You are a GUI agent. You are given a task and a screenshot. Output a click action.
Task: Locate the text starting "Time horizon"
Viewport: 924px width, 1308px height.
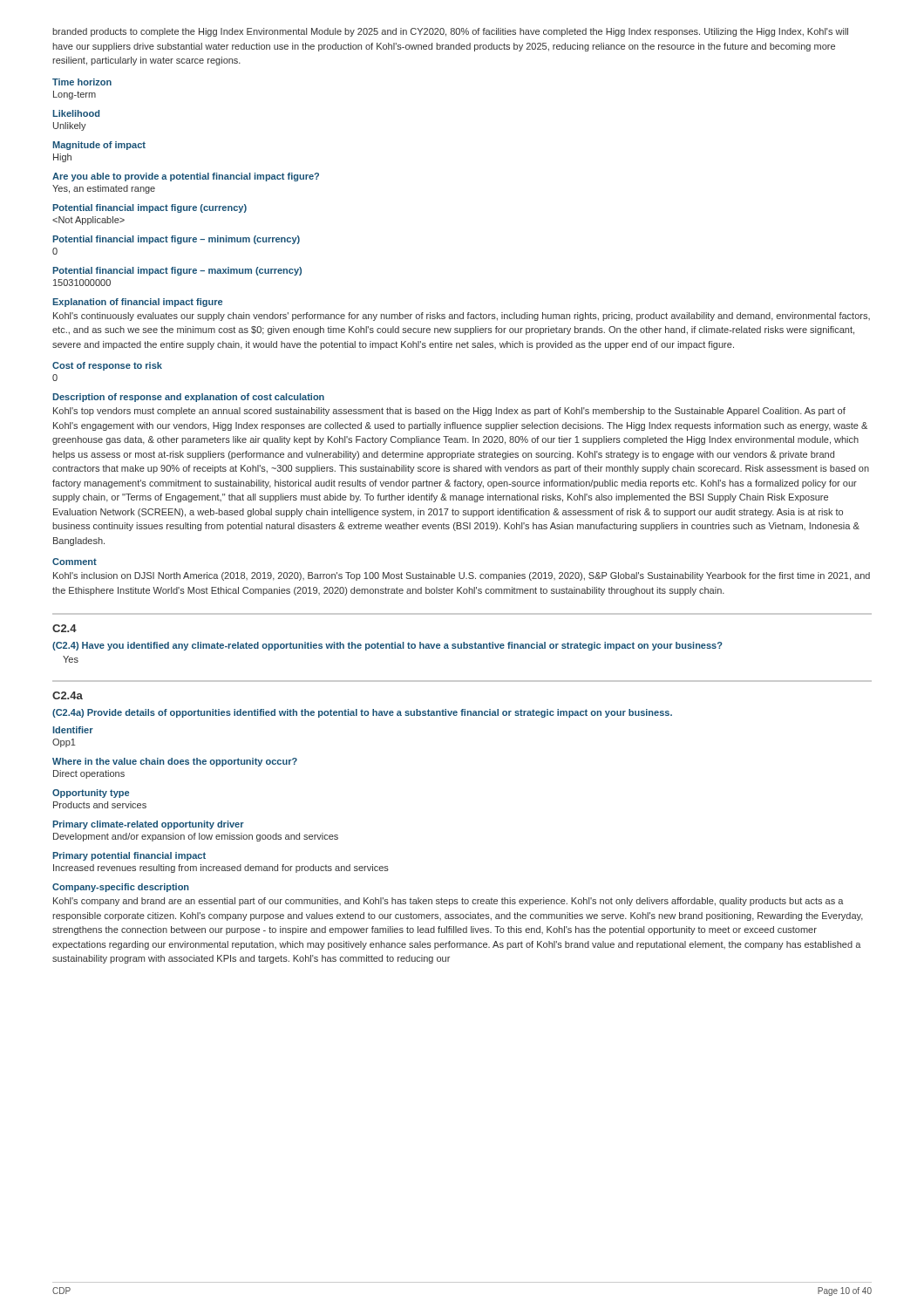tap(82, 81)
